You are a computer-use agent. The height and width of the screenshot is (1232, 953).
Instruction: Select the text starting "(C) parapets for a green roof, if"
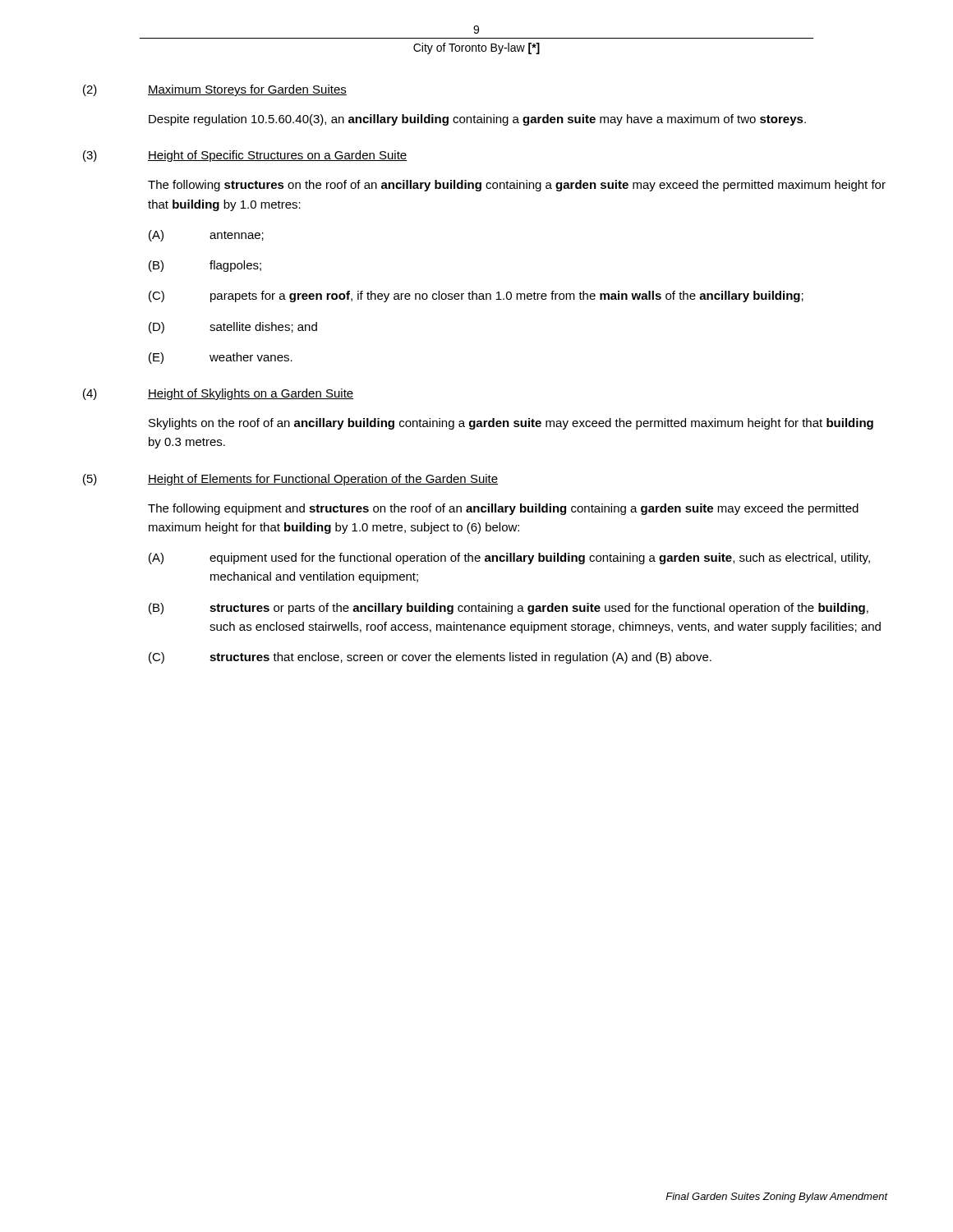click(x=518, y=296)
